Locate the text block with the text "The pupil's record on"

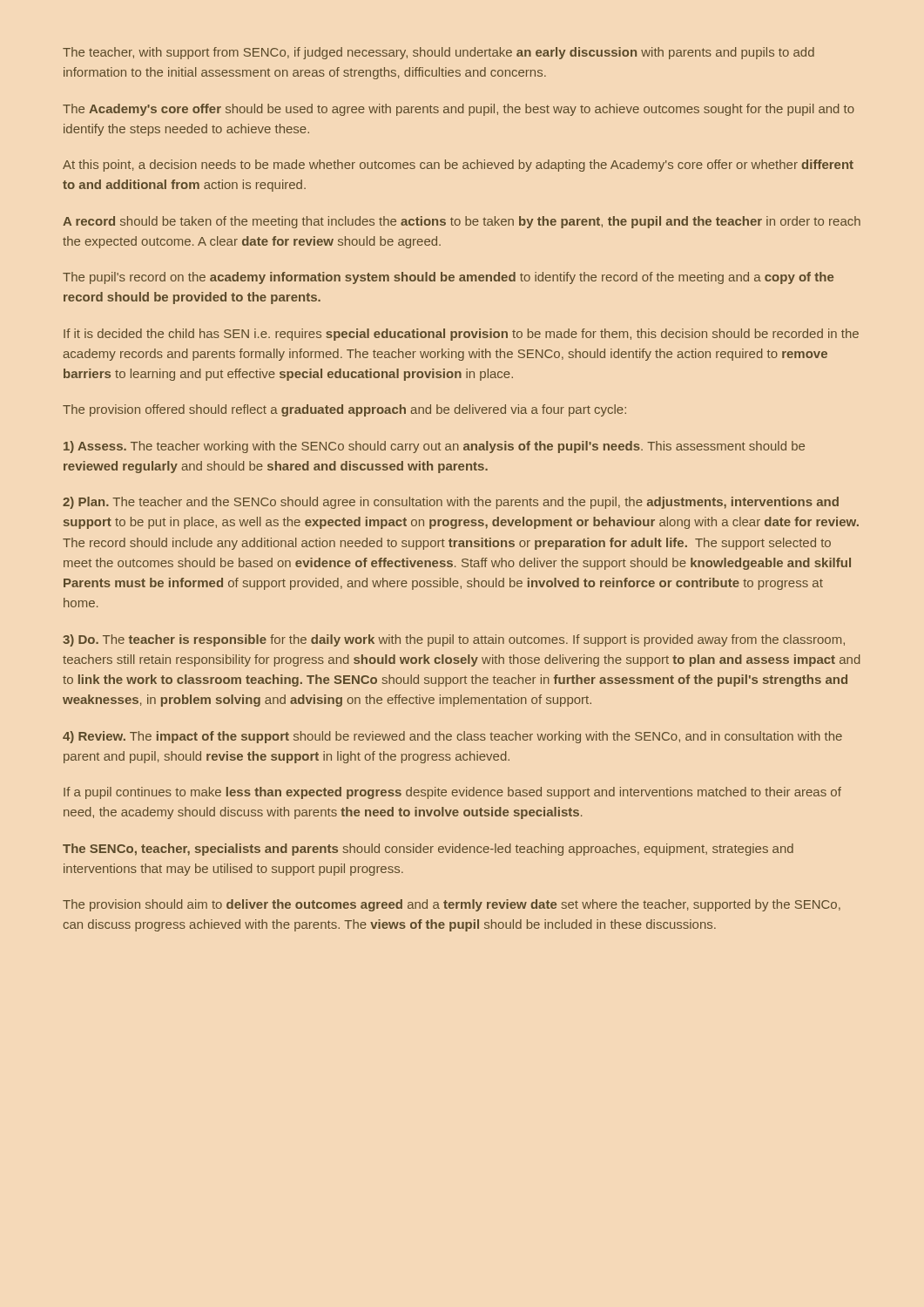(448, 287)
